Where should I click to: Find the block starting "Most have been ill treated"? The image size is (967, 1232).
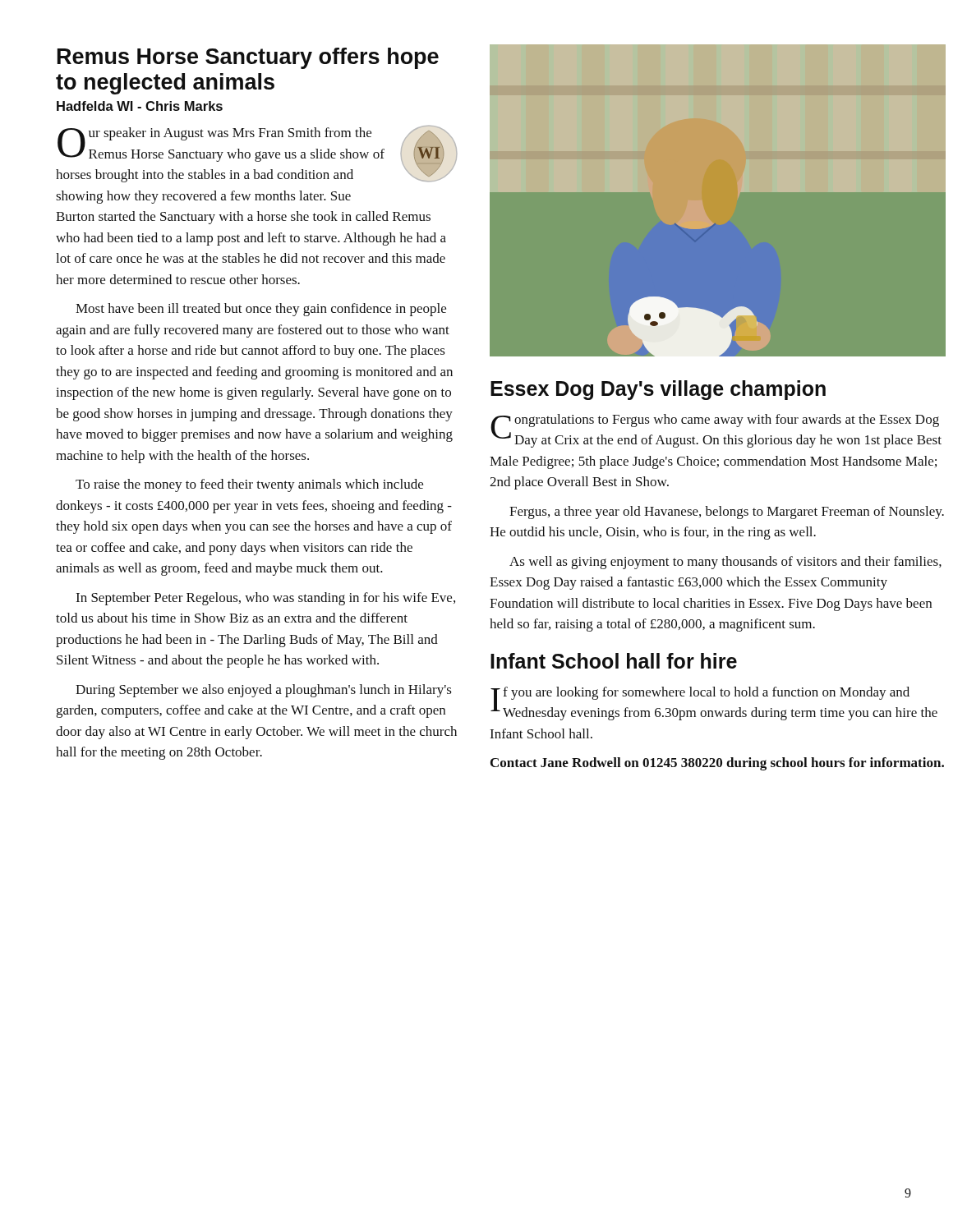pos(254,382)
